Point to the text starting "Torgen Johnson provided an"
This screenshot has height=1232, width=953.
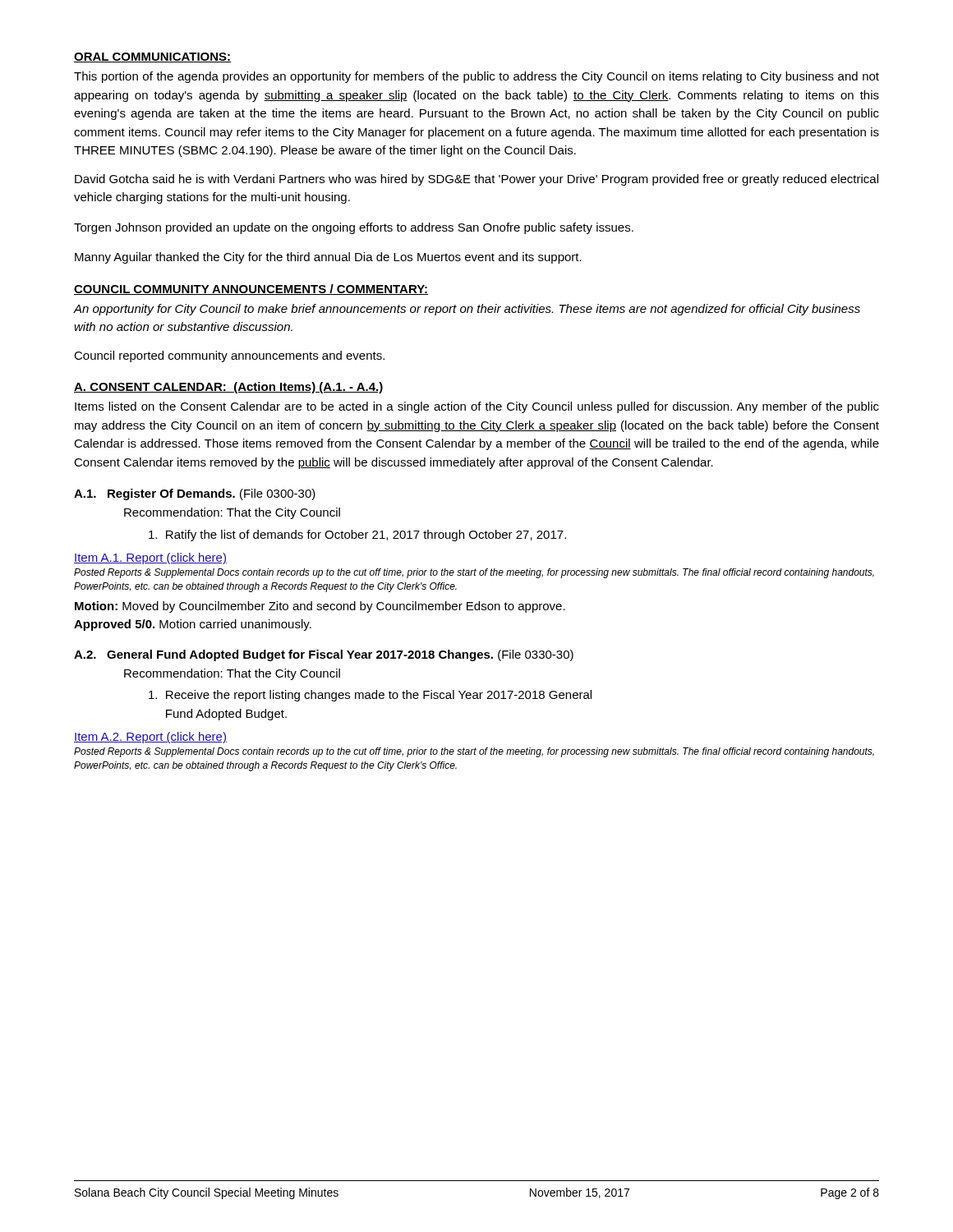coord(354,227)
